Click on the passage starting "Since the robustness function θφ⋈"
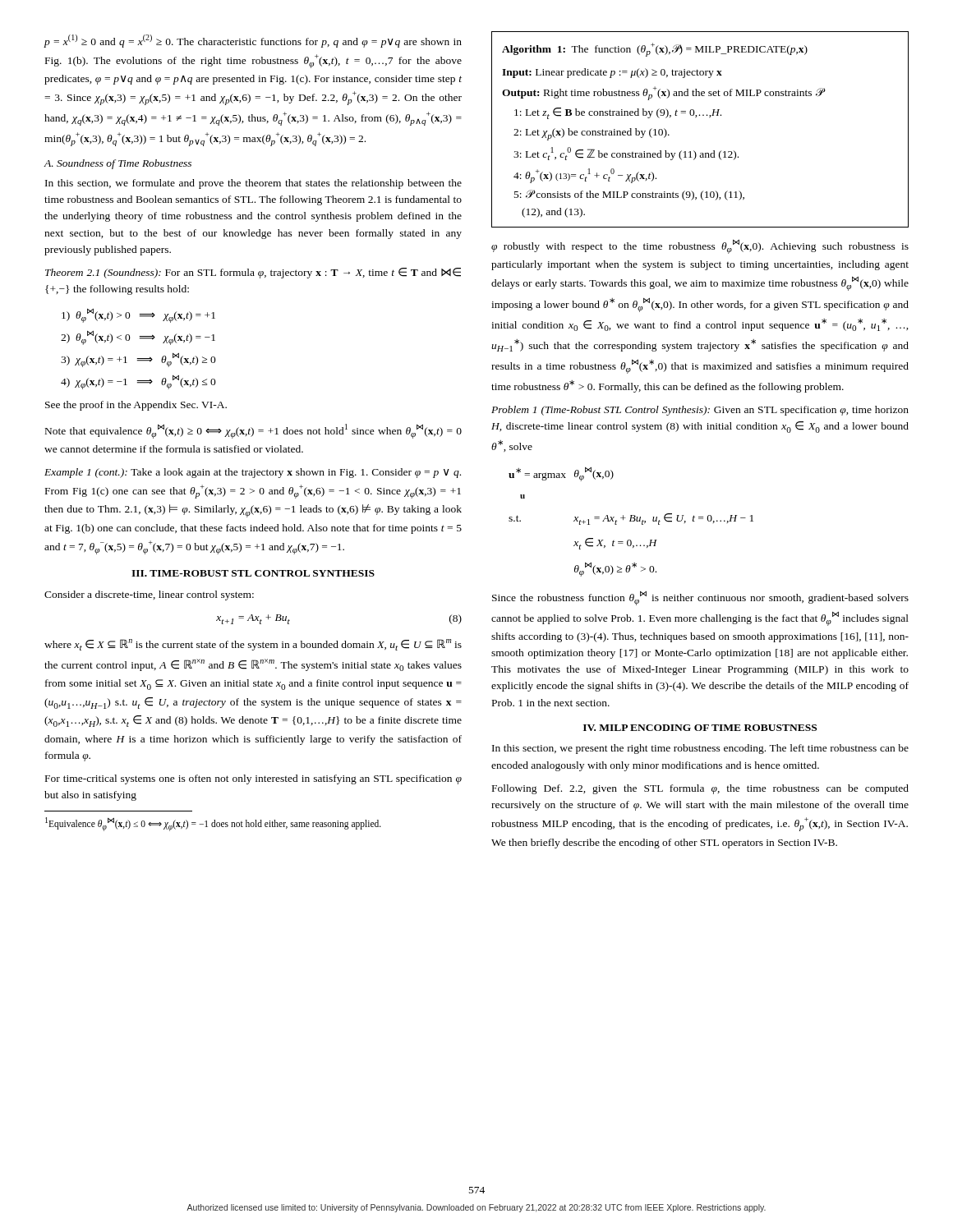 coord(700,649)
